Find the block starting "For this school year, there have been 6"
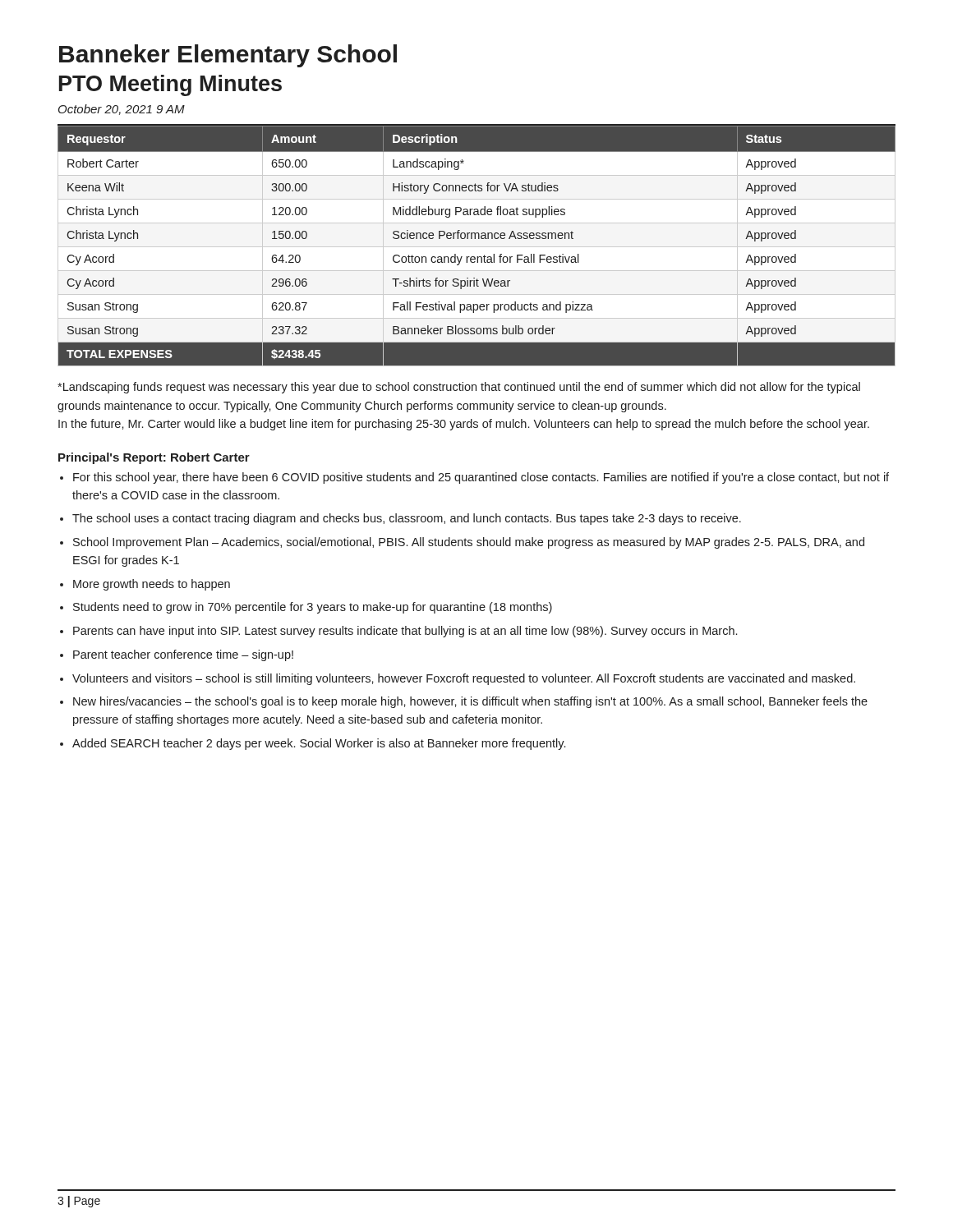The width and height of the screenshot is (953, 1232). coord(481,486)
